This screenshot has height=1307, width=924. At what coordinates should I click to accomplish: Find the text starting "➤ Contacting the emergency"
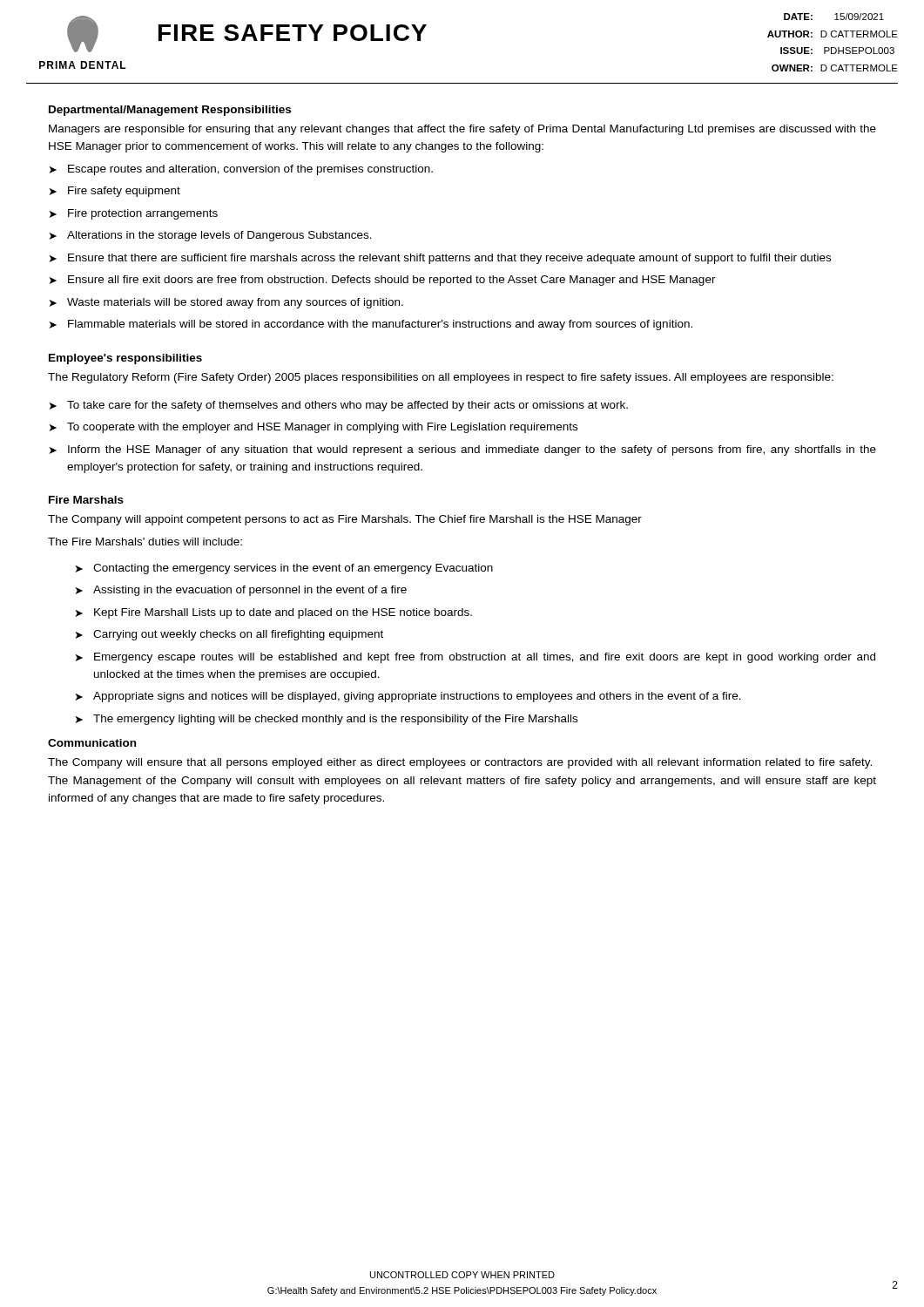pos(475,568)
